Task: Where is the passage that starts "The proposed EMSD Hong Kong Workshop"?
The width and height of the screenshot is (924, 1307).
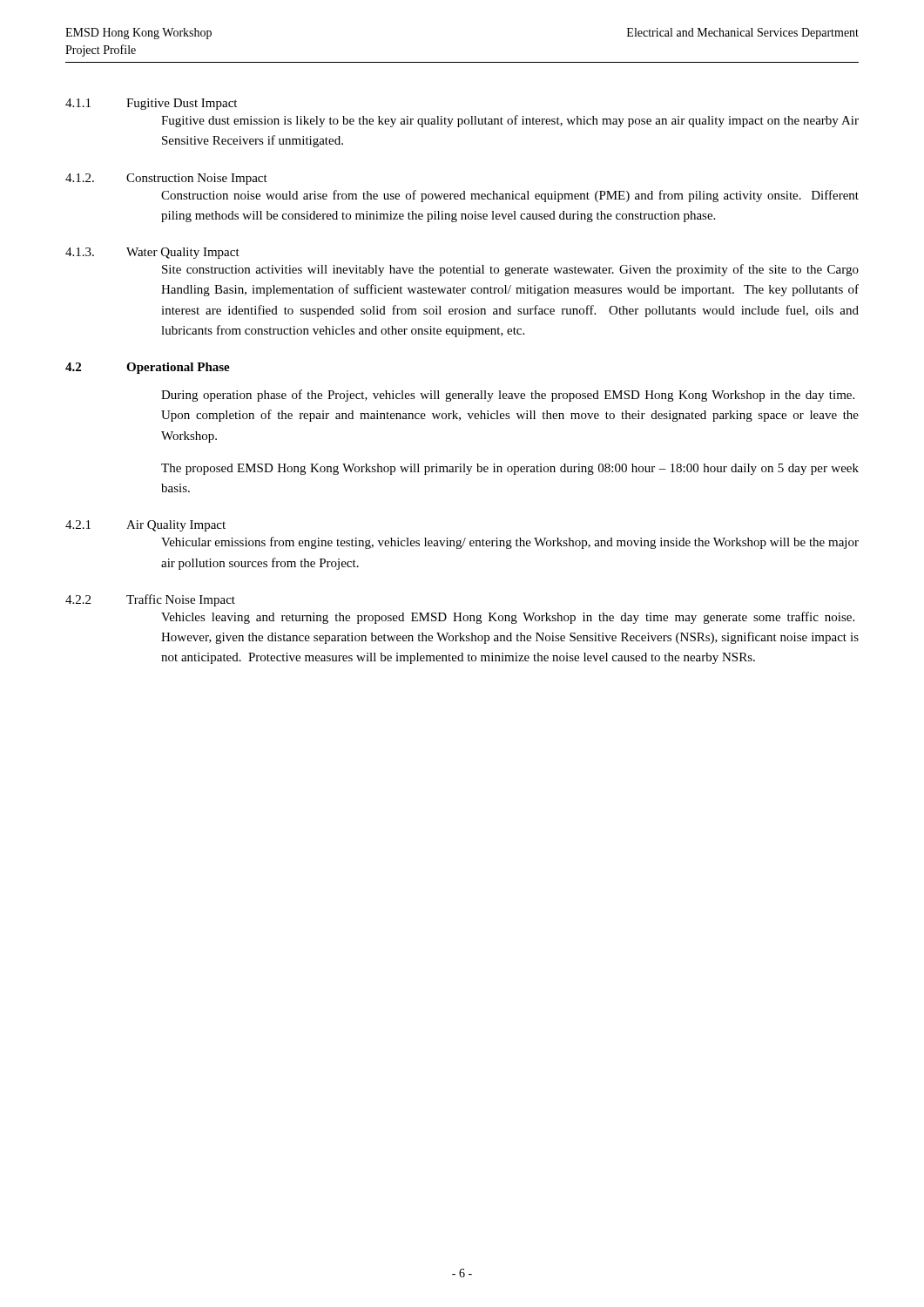Action: click(510, 478)
